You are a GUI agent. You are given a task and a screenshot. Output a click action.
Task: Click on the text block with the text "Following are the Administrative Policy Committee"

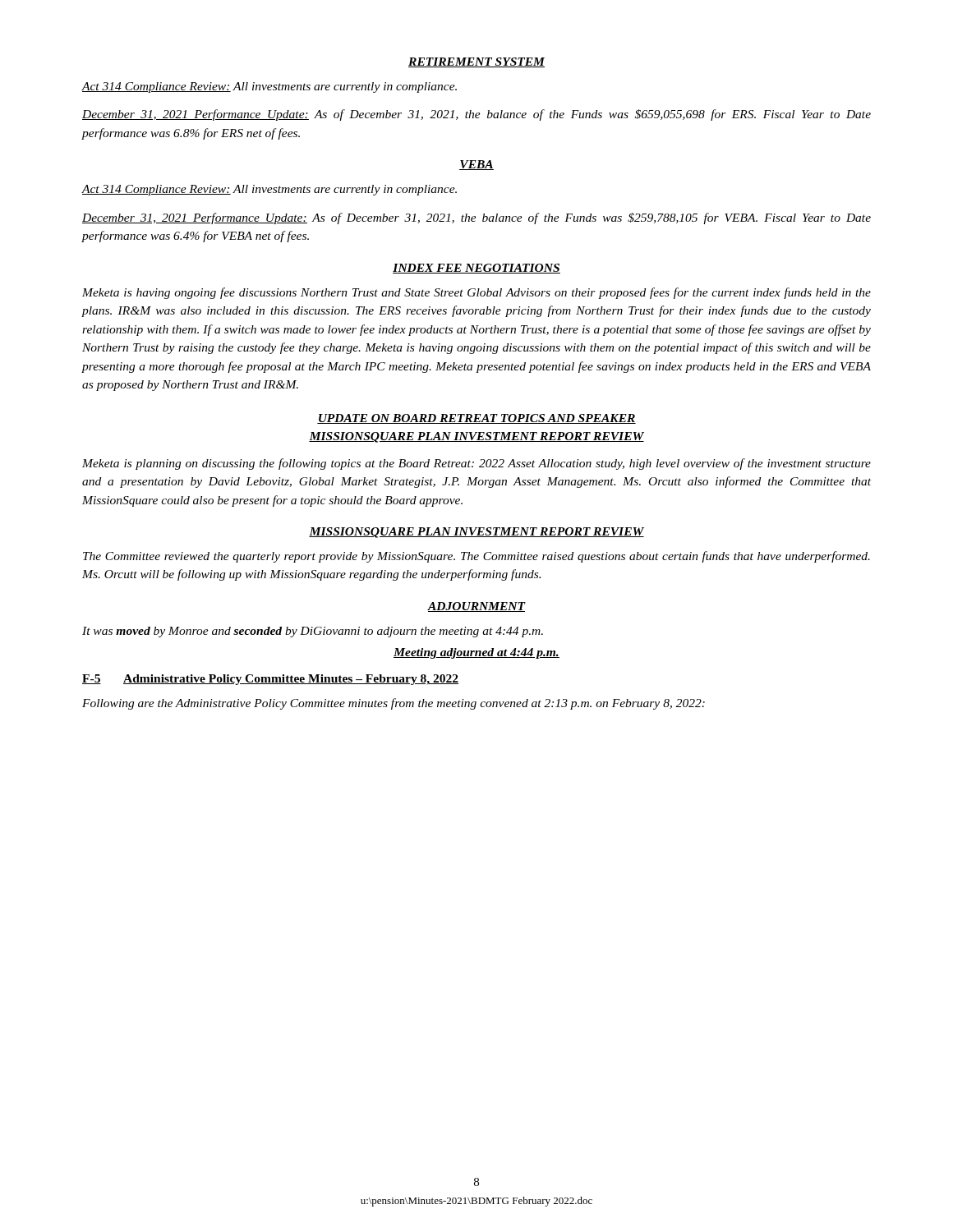(x=394, y=703)
